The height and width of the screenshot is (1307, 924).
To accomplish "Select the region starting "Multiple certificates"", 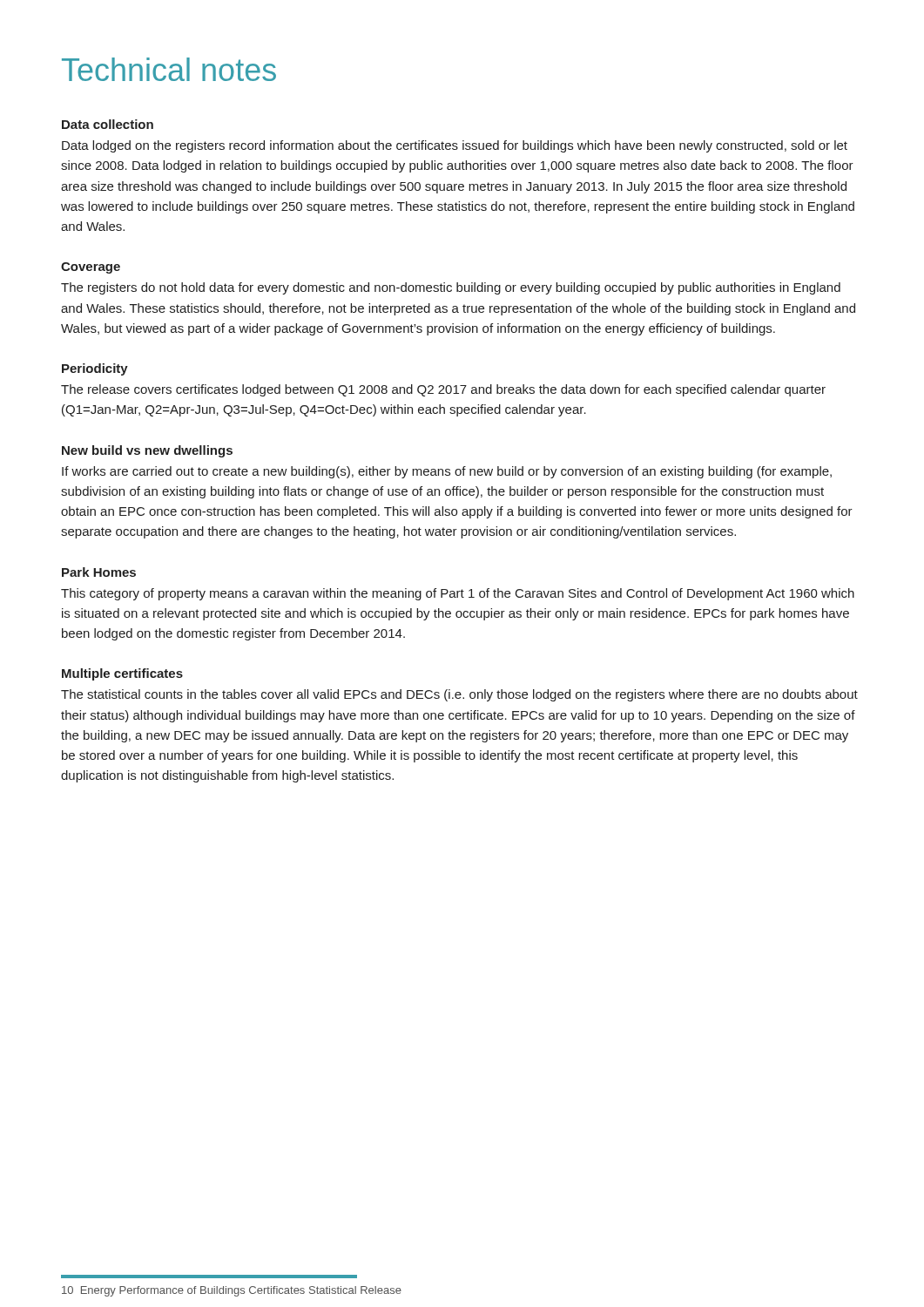I will (x=122, y=673).
